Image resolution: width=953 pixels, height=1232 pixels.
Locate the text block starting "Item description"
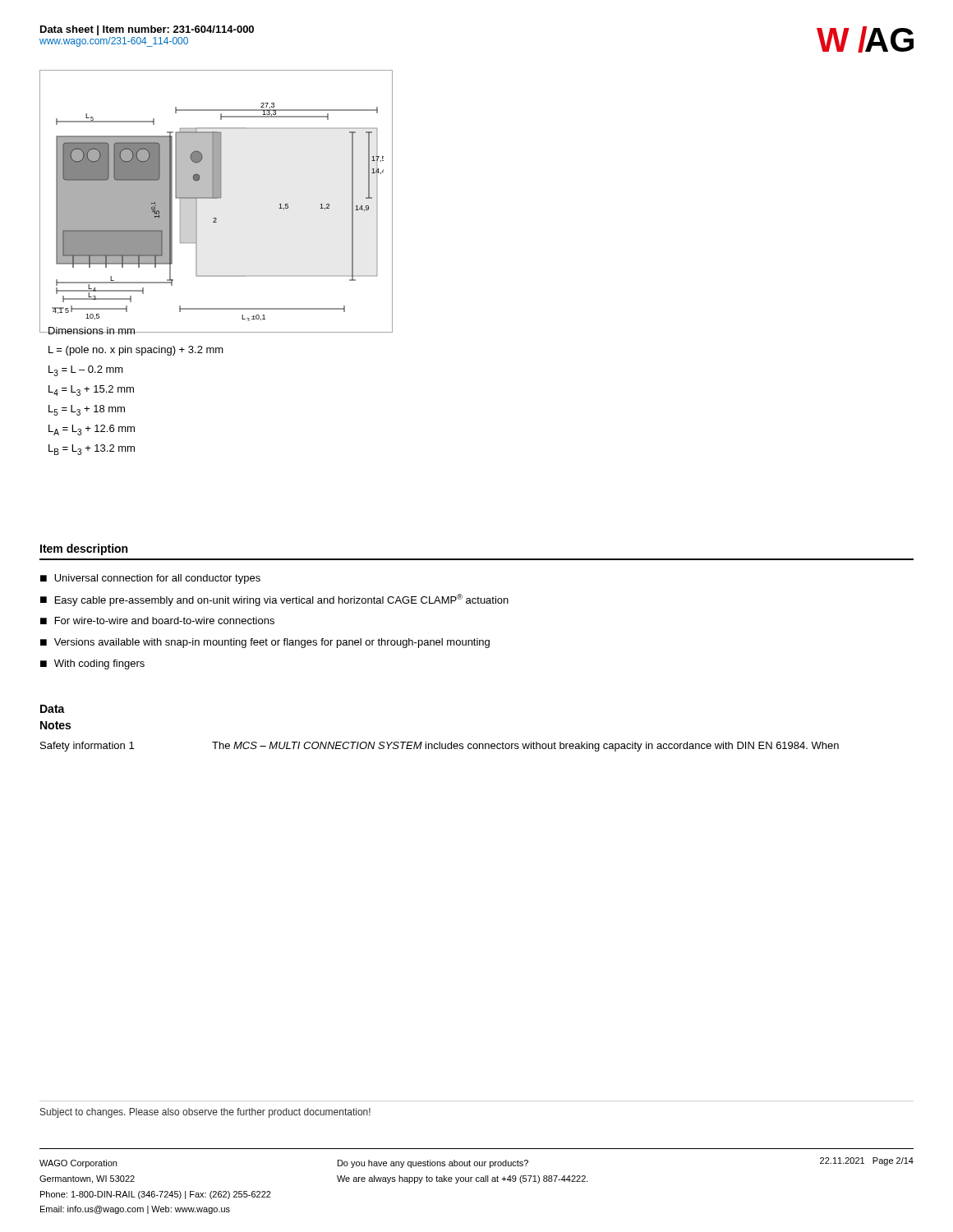tap(476, 551)
